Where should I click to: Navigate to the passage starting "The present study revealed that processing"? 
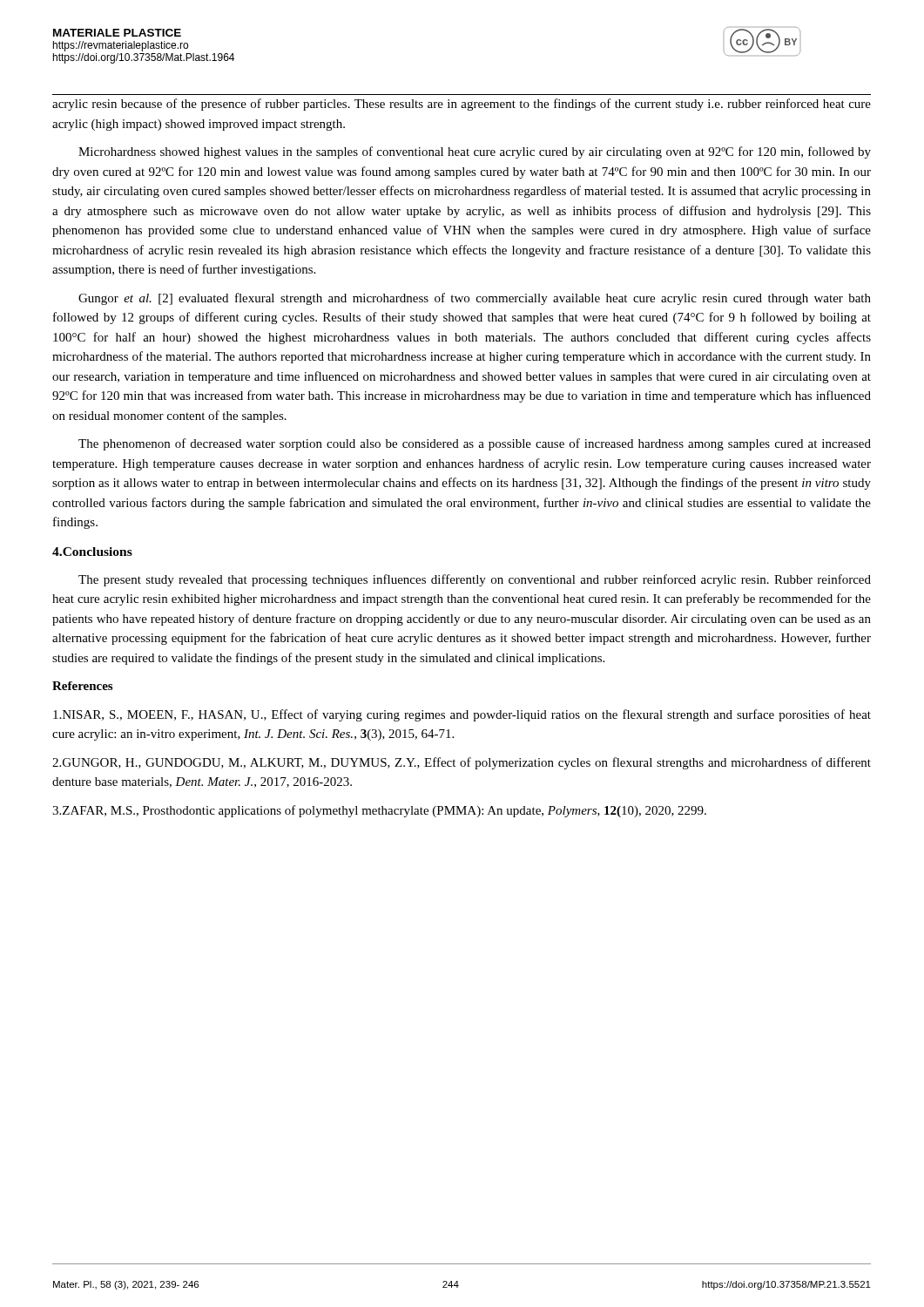[462, 619]
